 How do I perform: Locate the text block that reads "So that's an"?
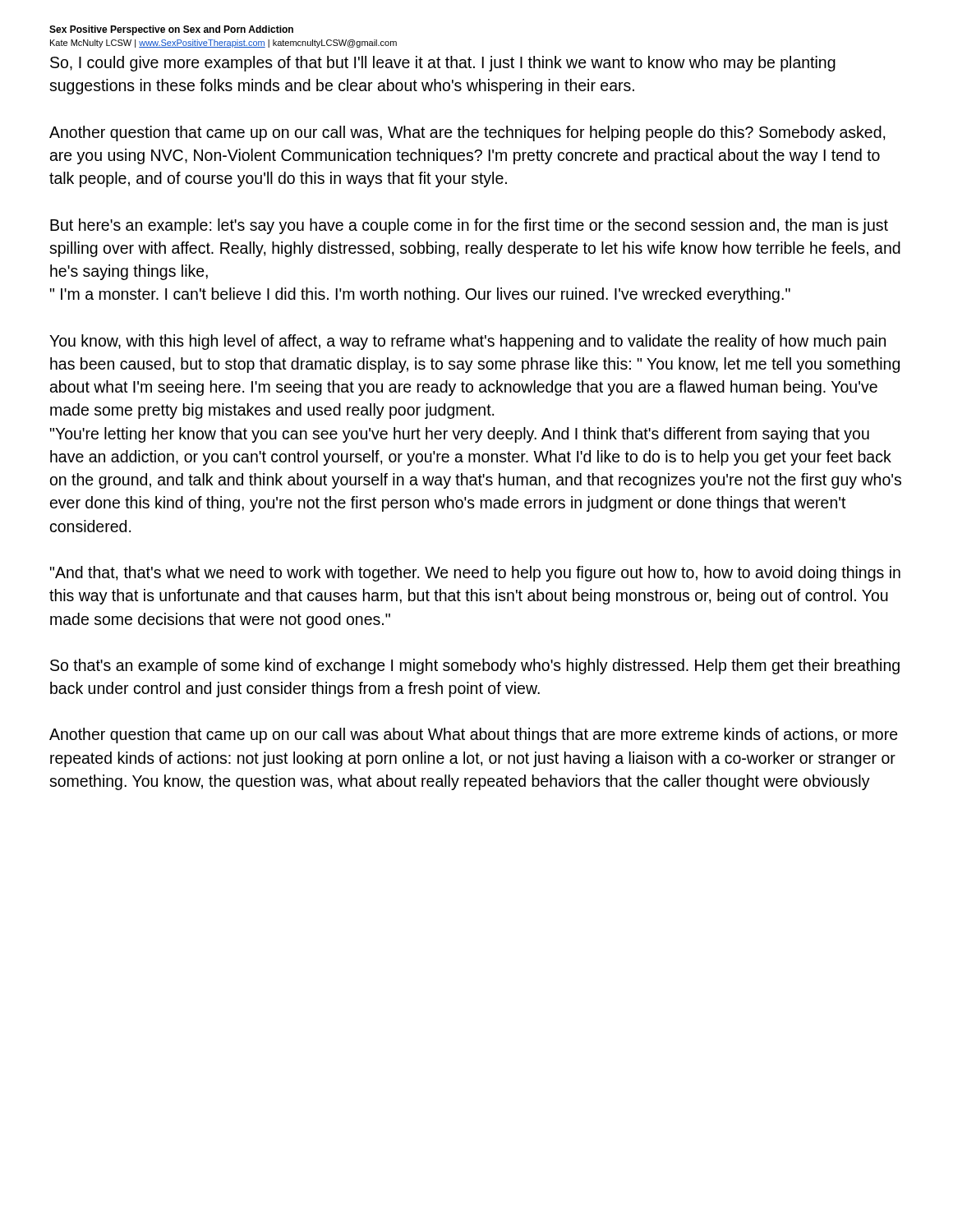[475, 677]
